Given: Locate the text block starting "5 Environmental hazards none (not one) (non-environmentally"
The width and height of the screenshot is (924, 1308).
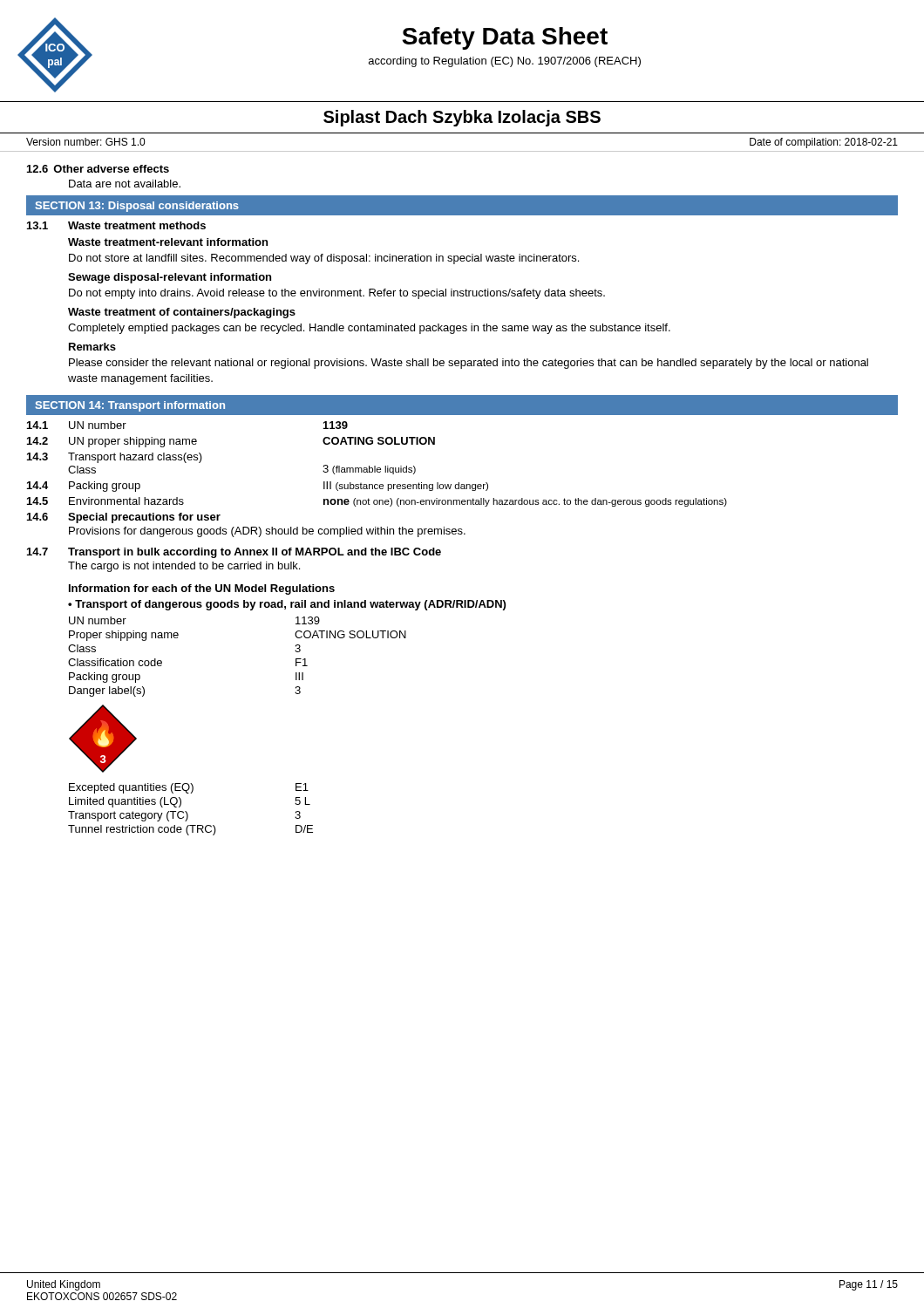Looking at the screenshot, I should click(462, 501).
